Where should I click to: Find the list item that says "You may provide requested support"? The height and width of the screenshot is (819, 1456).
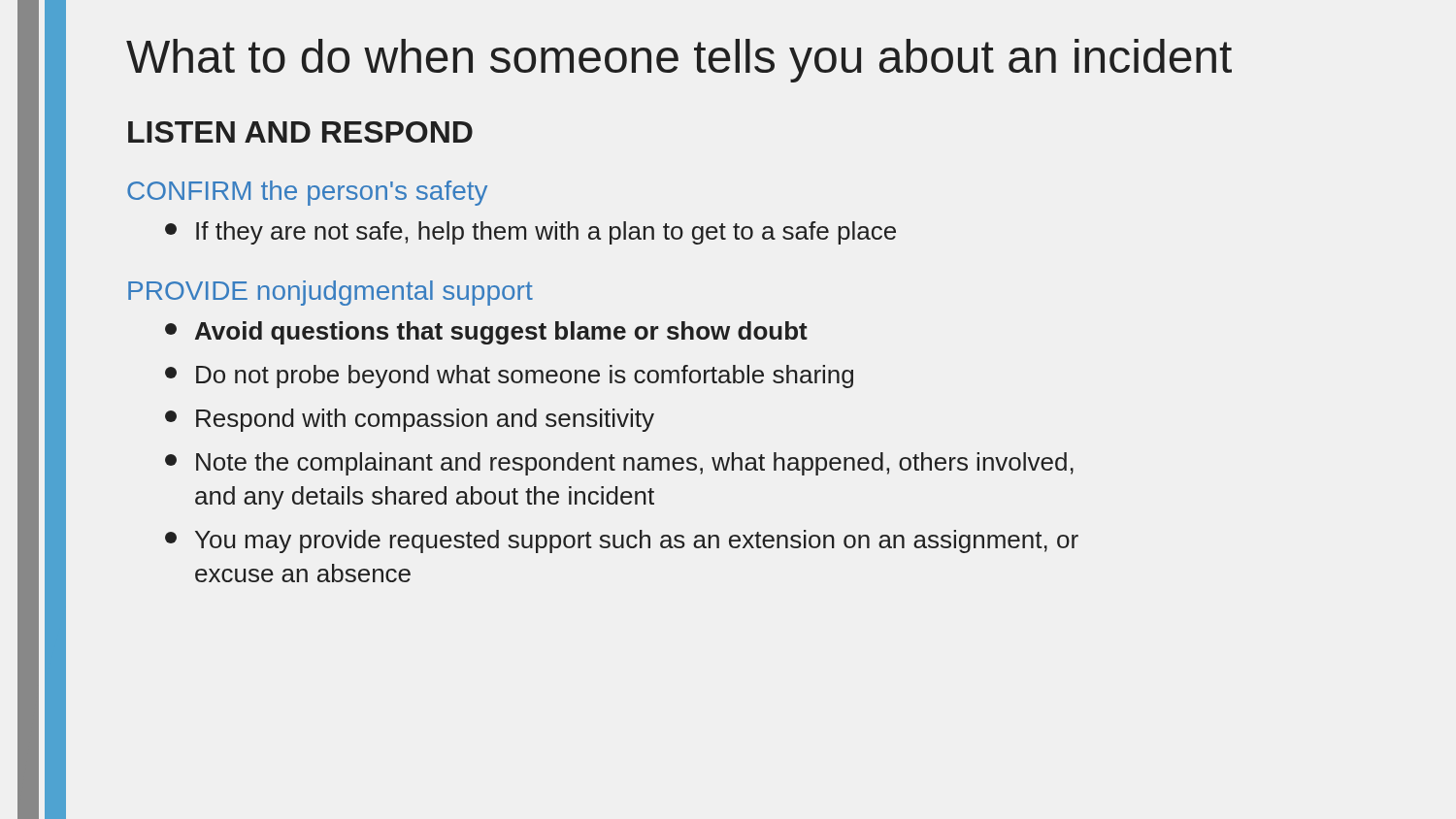(x=781, y=557)
